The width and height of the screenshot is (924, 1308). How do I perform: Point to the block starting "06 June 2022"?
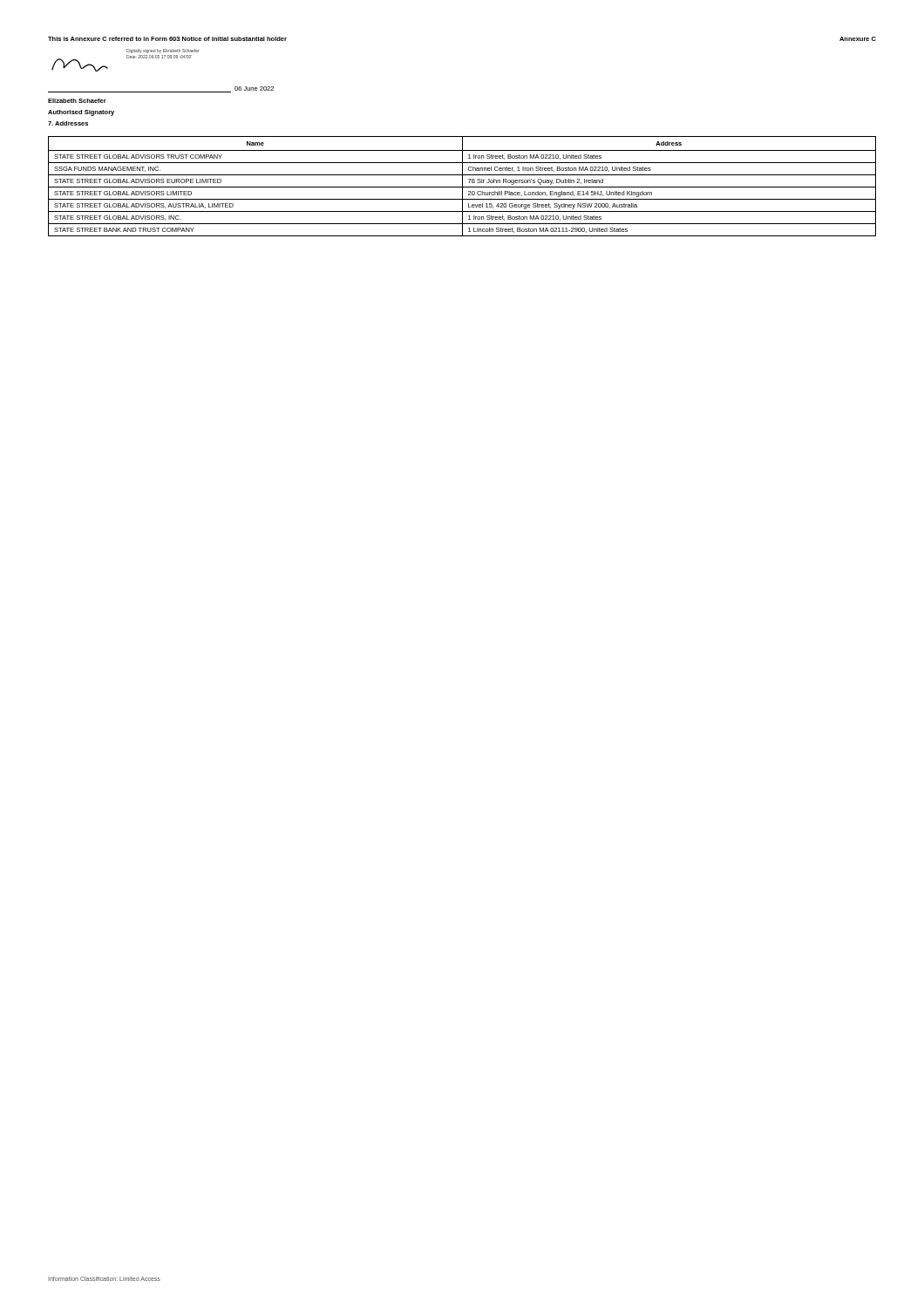pyautogui.click(x=254, y=89)
